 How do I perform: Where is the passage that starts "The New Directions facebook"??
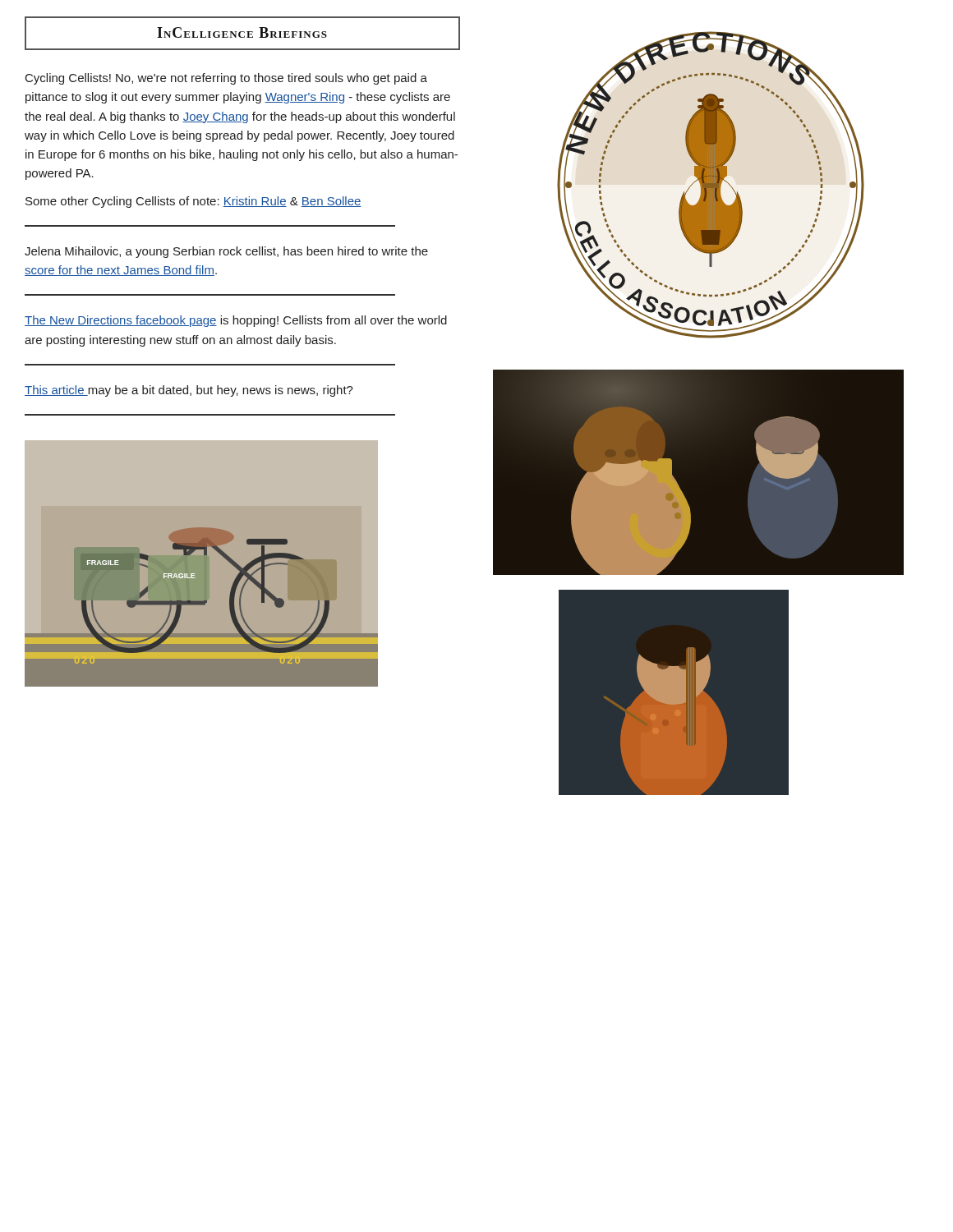pyautogui.click(x=236, y=330)
